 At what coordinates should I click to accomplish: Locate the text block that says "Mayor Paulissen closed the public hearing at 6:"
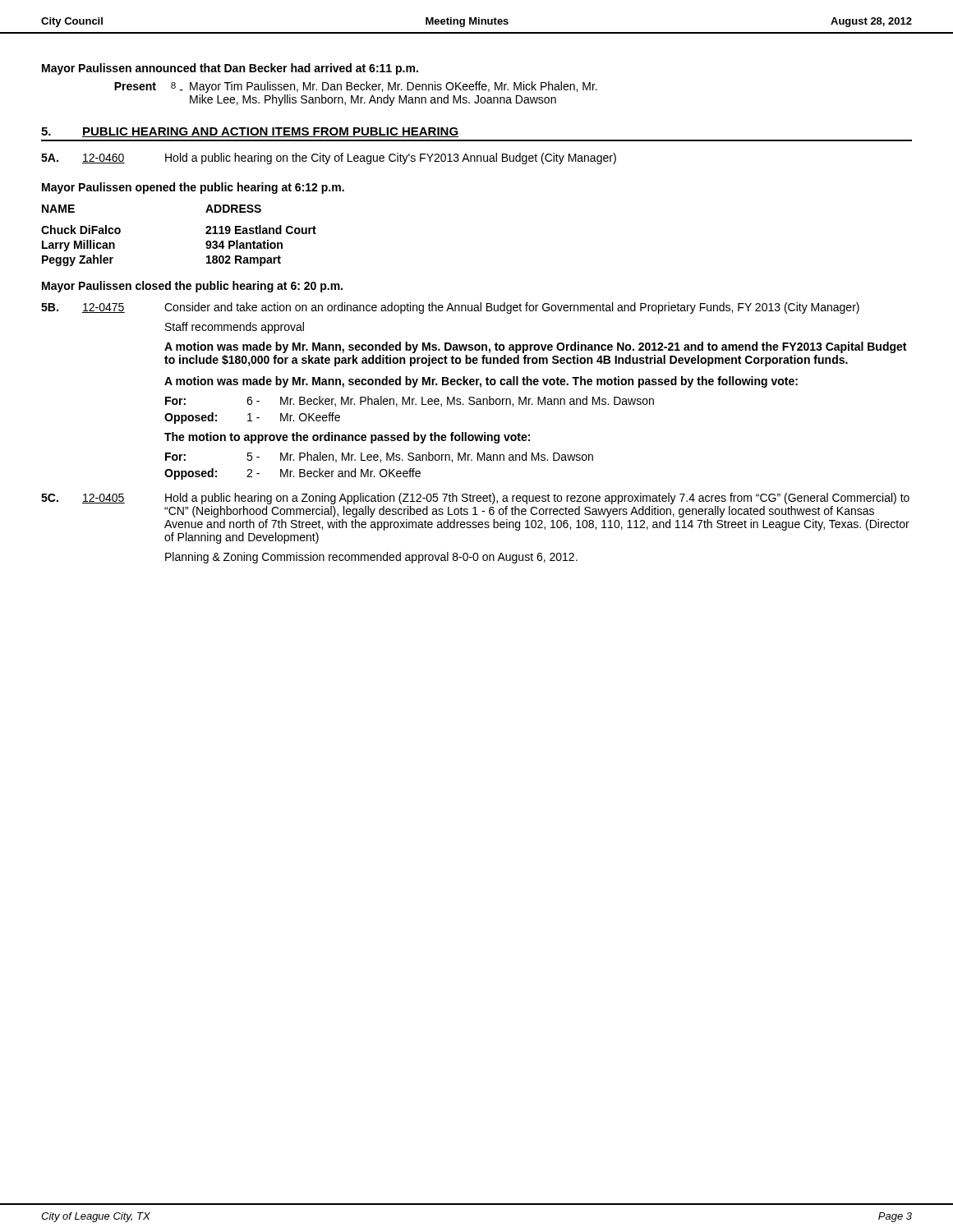192,286
